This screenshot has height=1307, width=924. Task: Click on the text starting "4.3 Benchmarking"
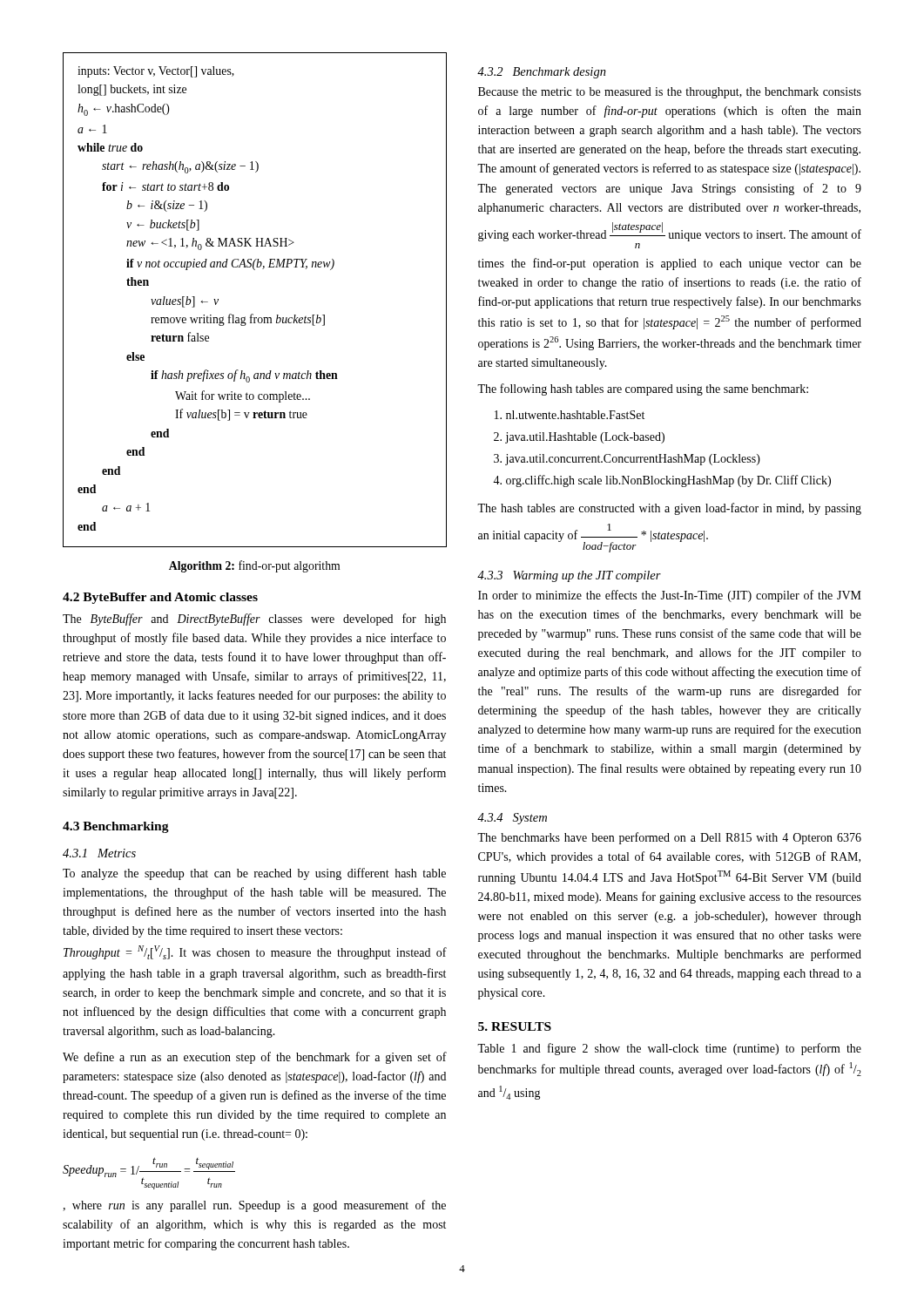(116, 826)
